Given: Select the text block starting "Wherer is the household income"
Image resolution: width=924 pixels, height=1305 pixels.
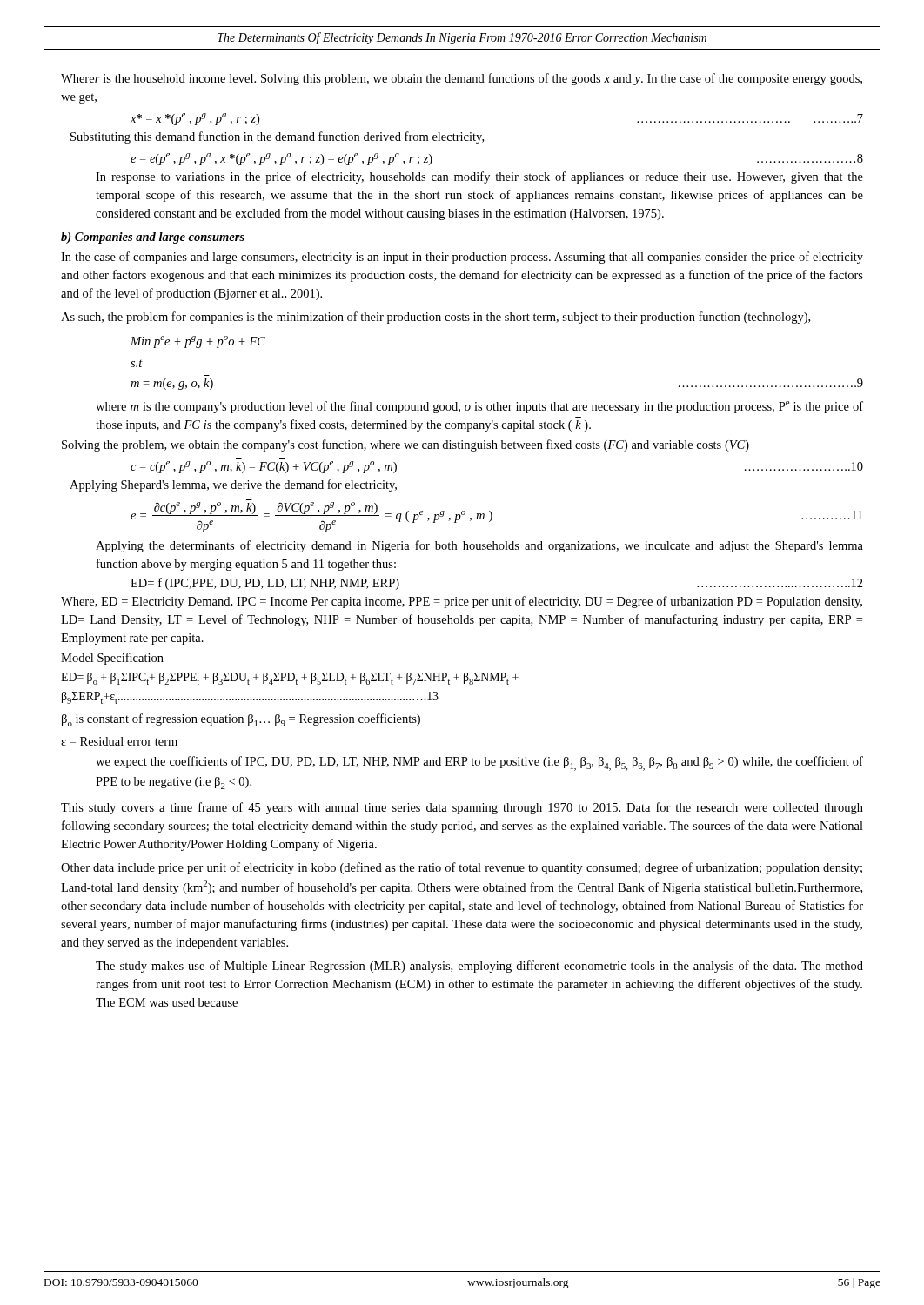Looking at the screenshot, I should pos(462,87).
